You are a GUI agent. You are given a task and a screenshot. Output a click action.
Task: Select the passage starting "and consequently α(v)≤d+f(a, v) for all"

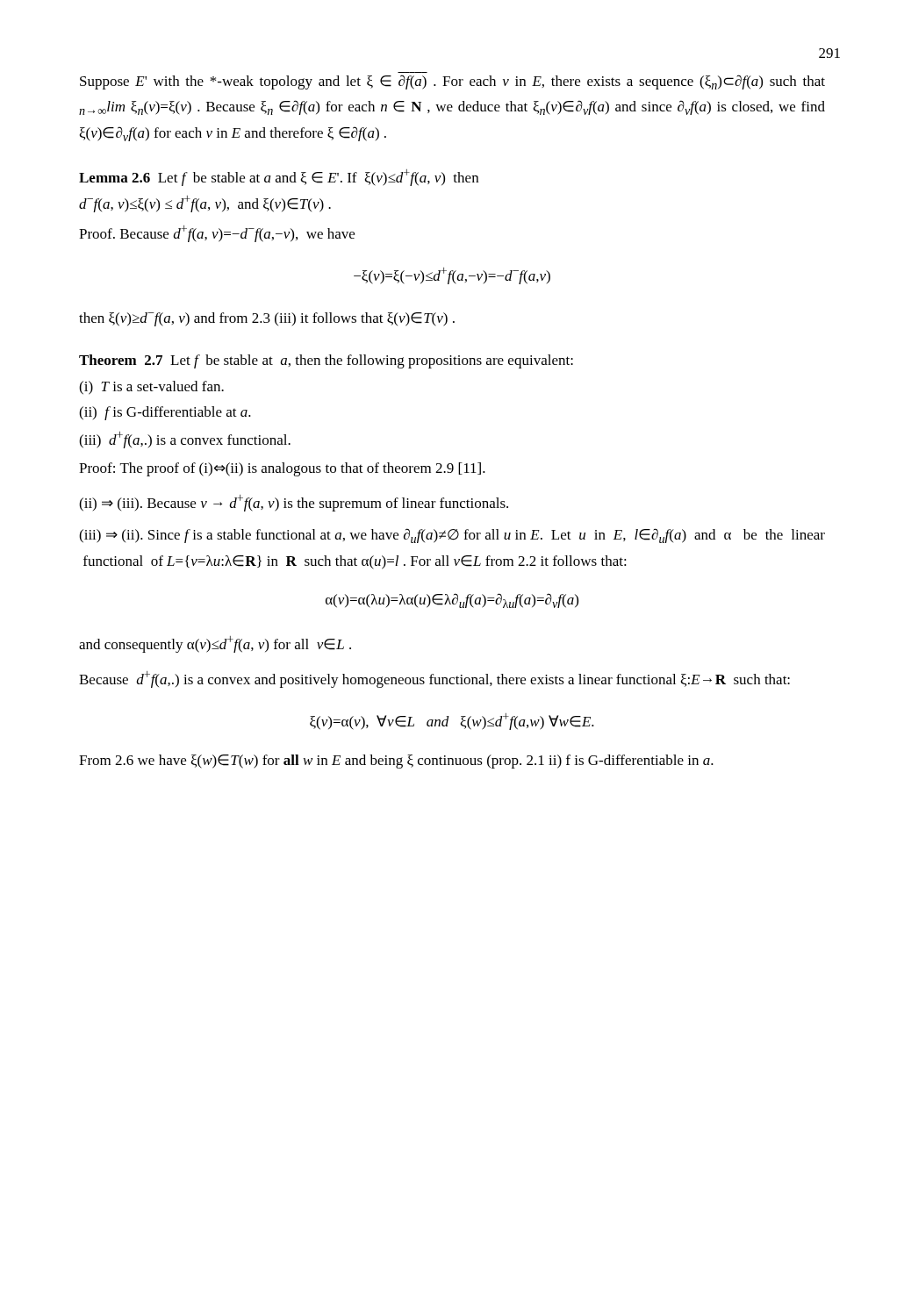tap(215, 644)
